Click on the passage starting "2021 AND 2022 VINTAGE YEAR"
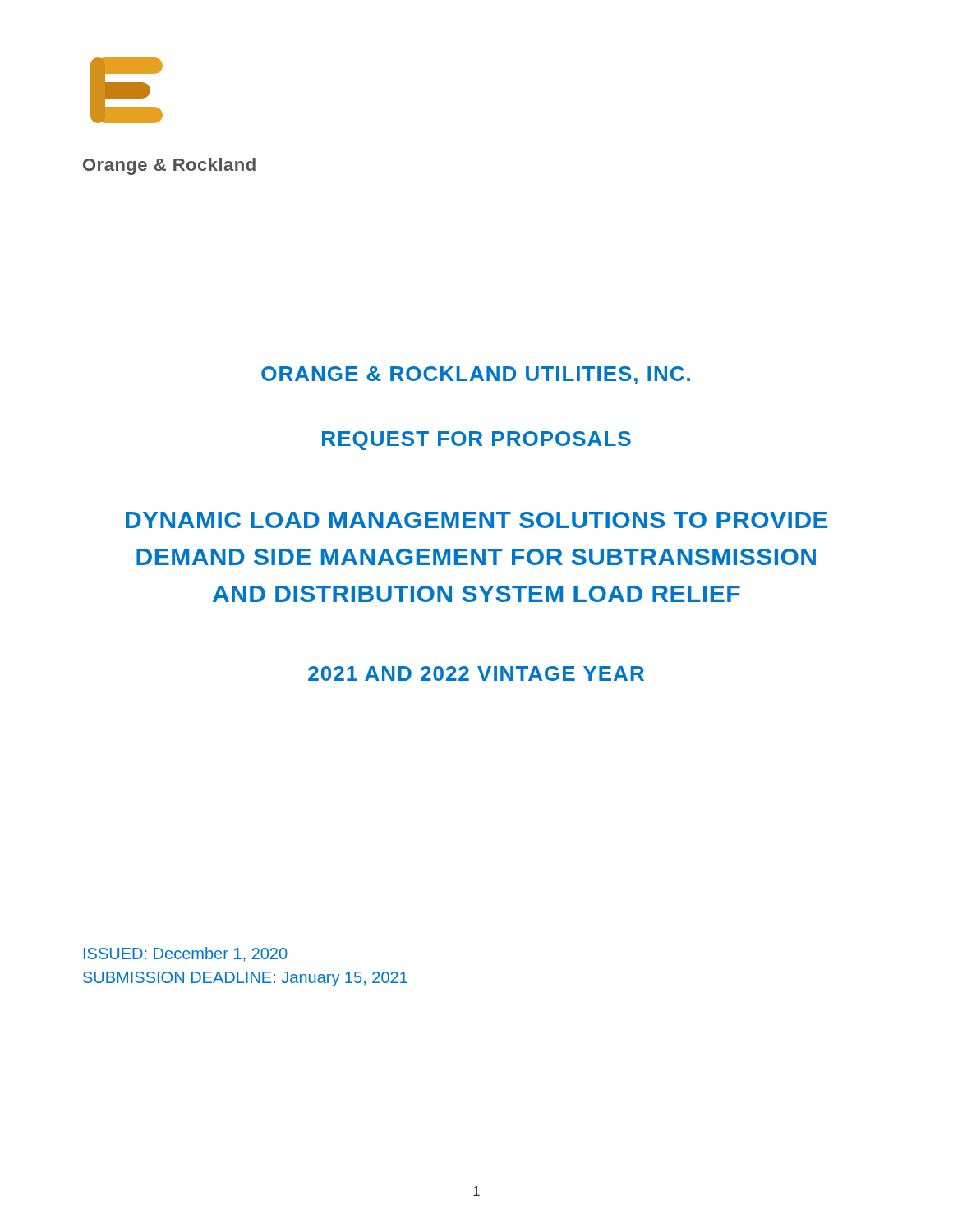The width and height of the screenshot is (953, 1232). pos(476,674)
